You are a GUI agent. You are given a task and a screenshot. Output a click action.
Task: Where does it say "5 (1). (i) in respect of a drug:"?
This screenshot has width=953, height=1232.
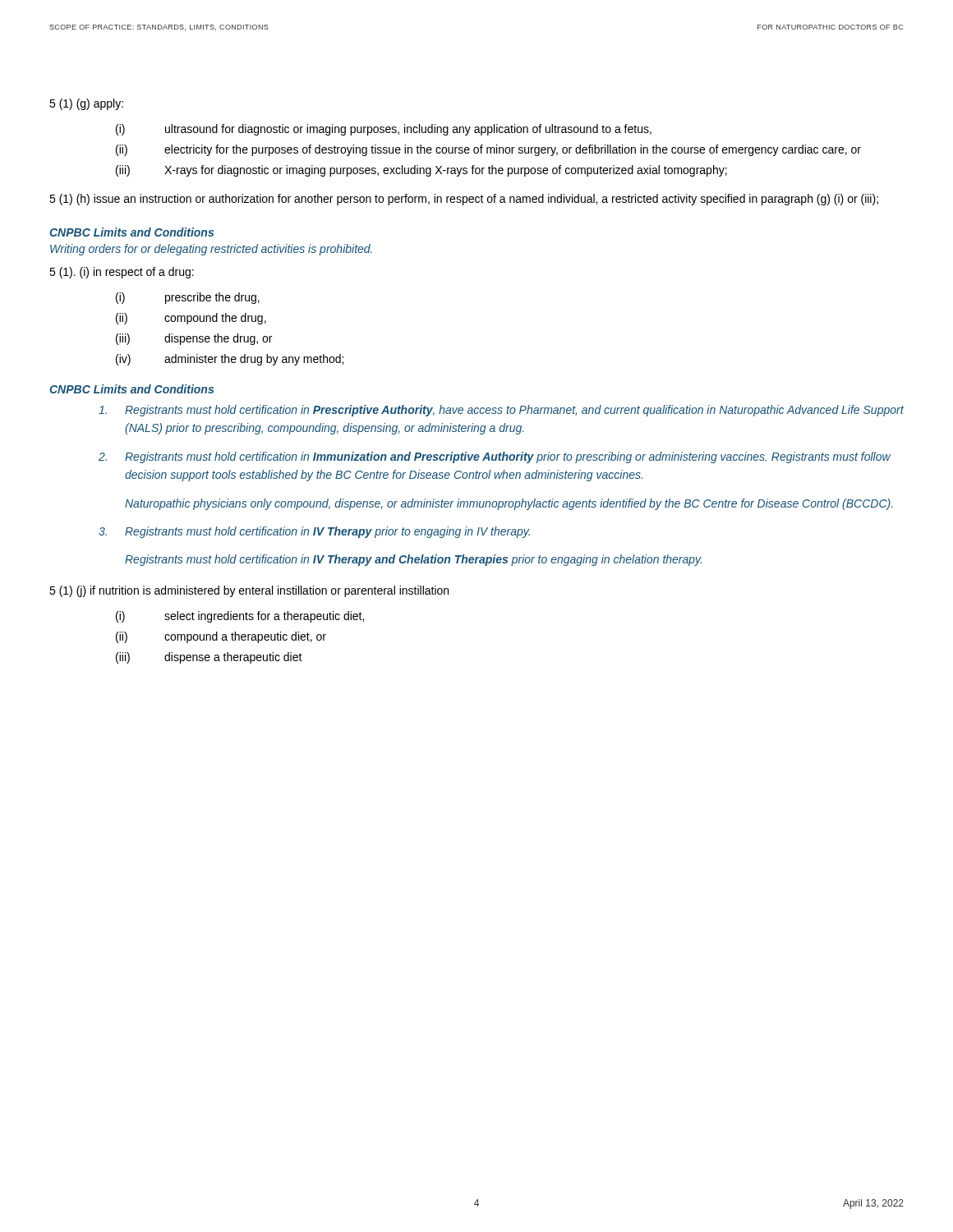[x=122, y=272]
